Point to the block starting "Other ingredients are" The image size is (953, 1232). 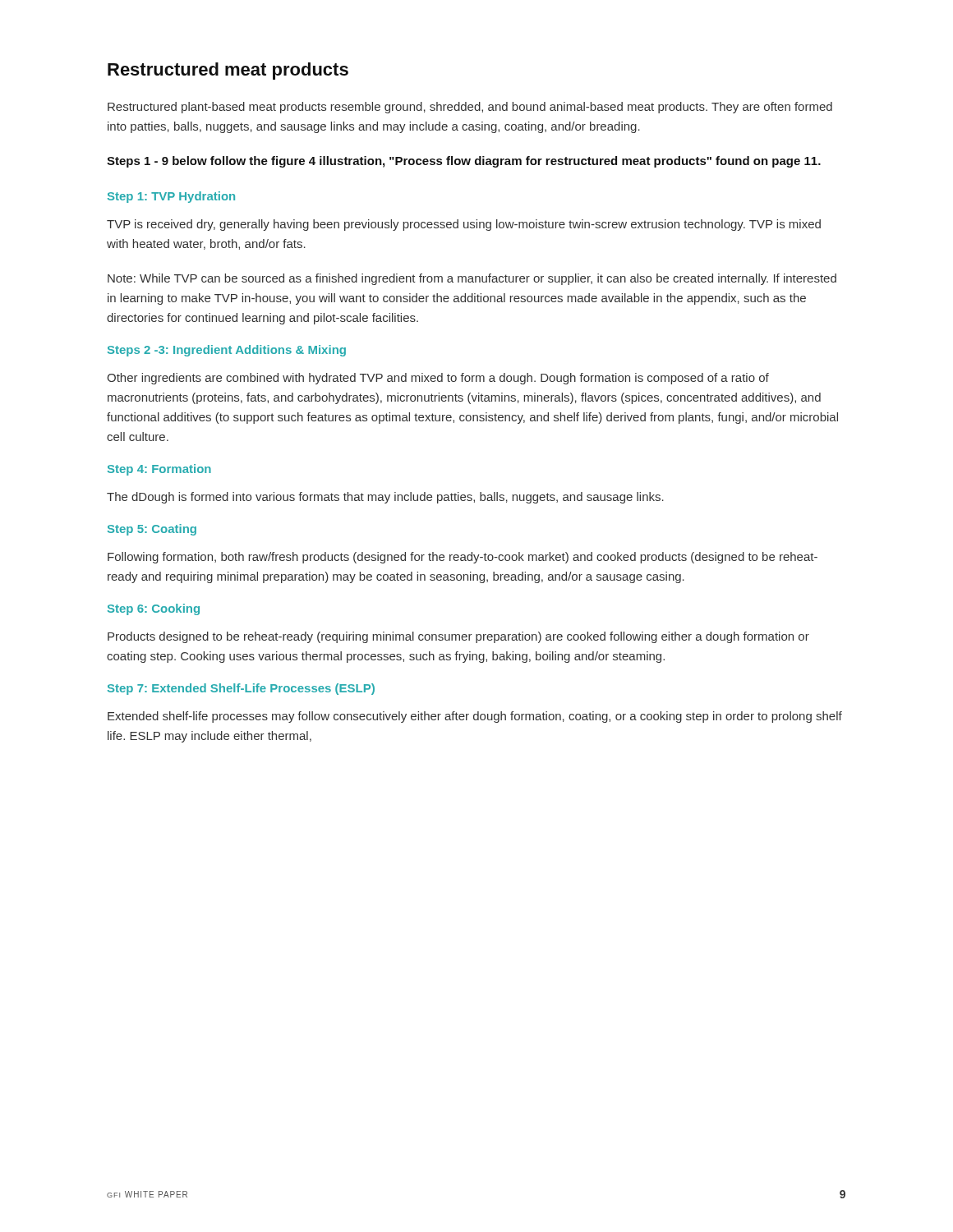click(x=473, y=407)
